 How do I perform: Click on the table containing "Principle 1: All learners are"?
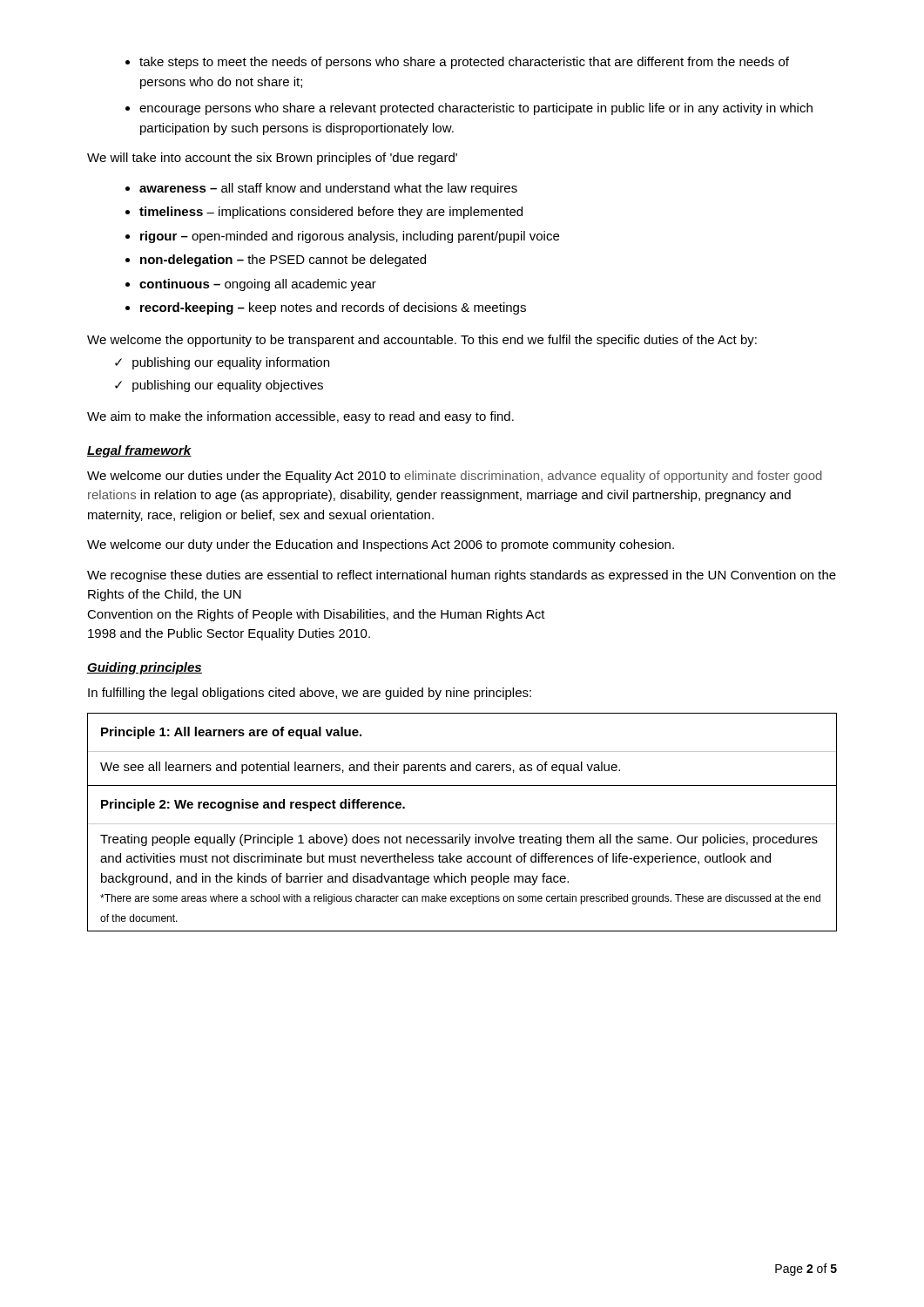(x=462, y=822)
